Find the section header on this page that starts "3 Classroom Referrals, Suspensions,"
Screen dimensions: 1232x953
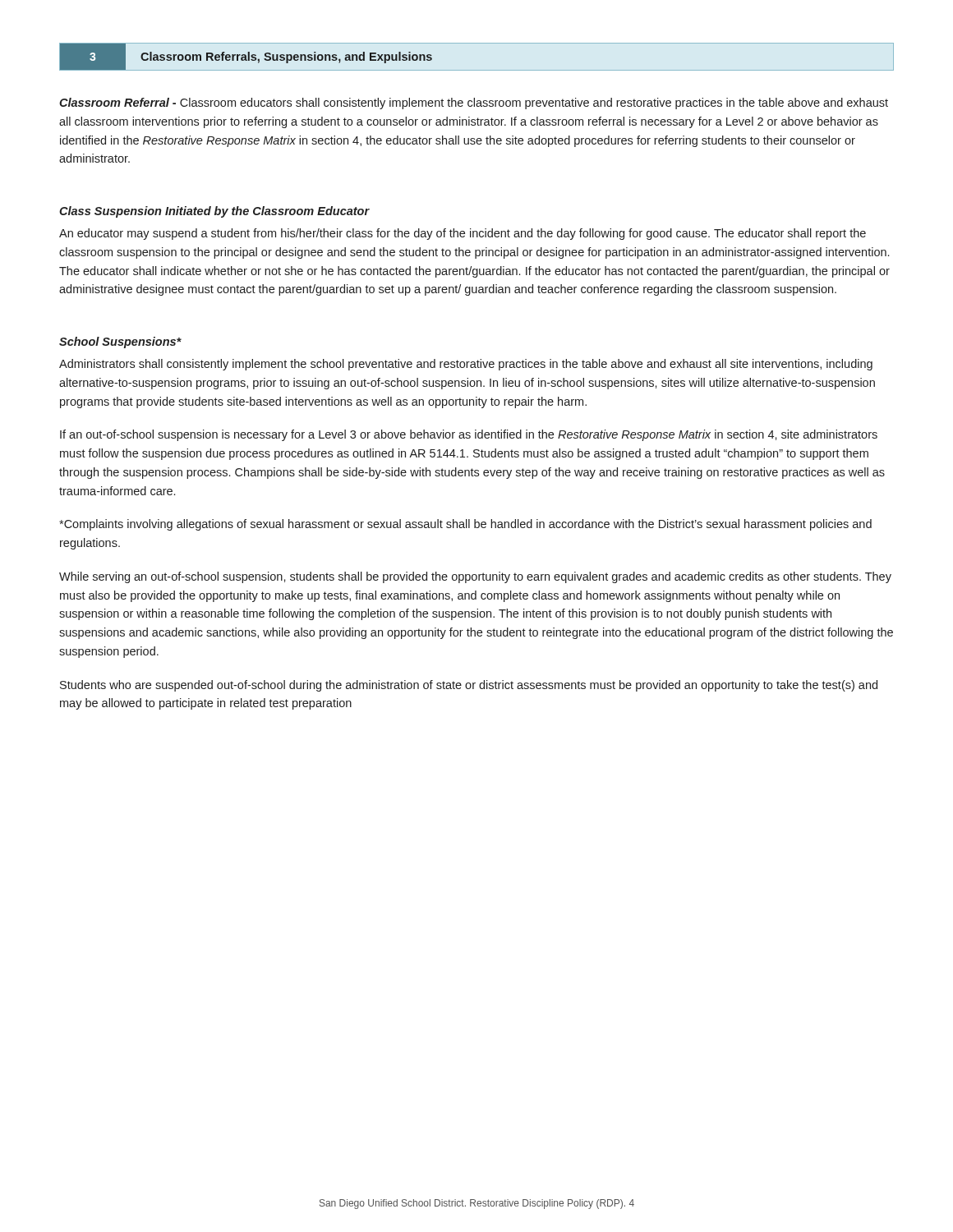476,57
